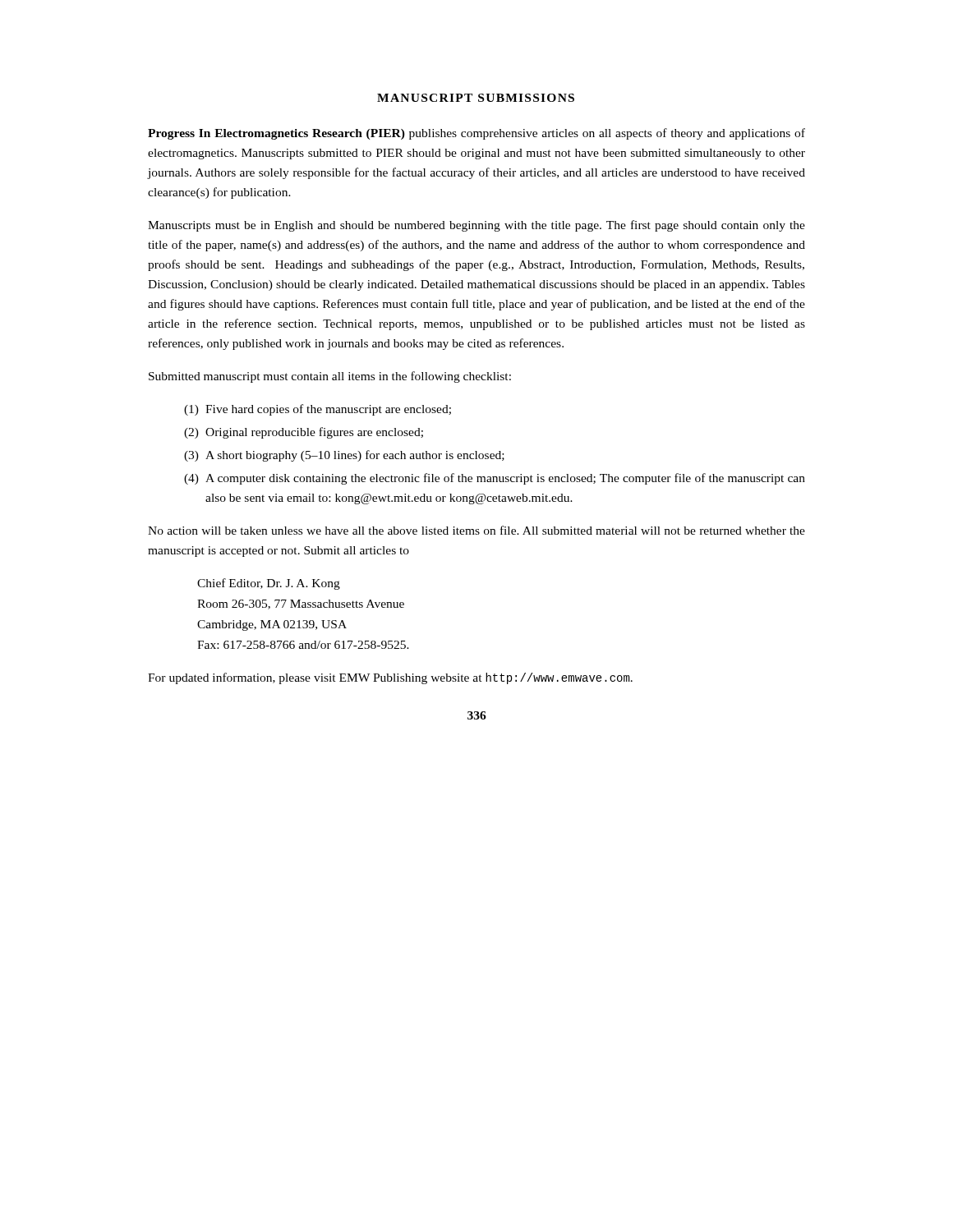Click the passage that begins "(2) Original reproducible figures"
953x1232 pixels.
pyautogui.click(x=304, y=433)
